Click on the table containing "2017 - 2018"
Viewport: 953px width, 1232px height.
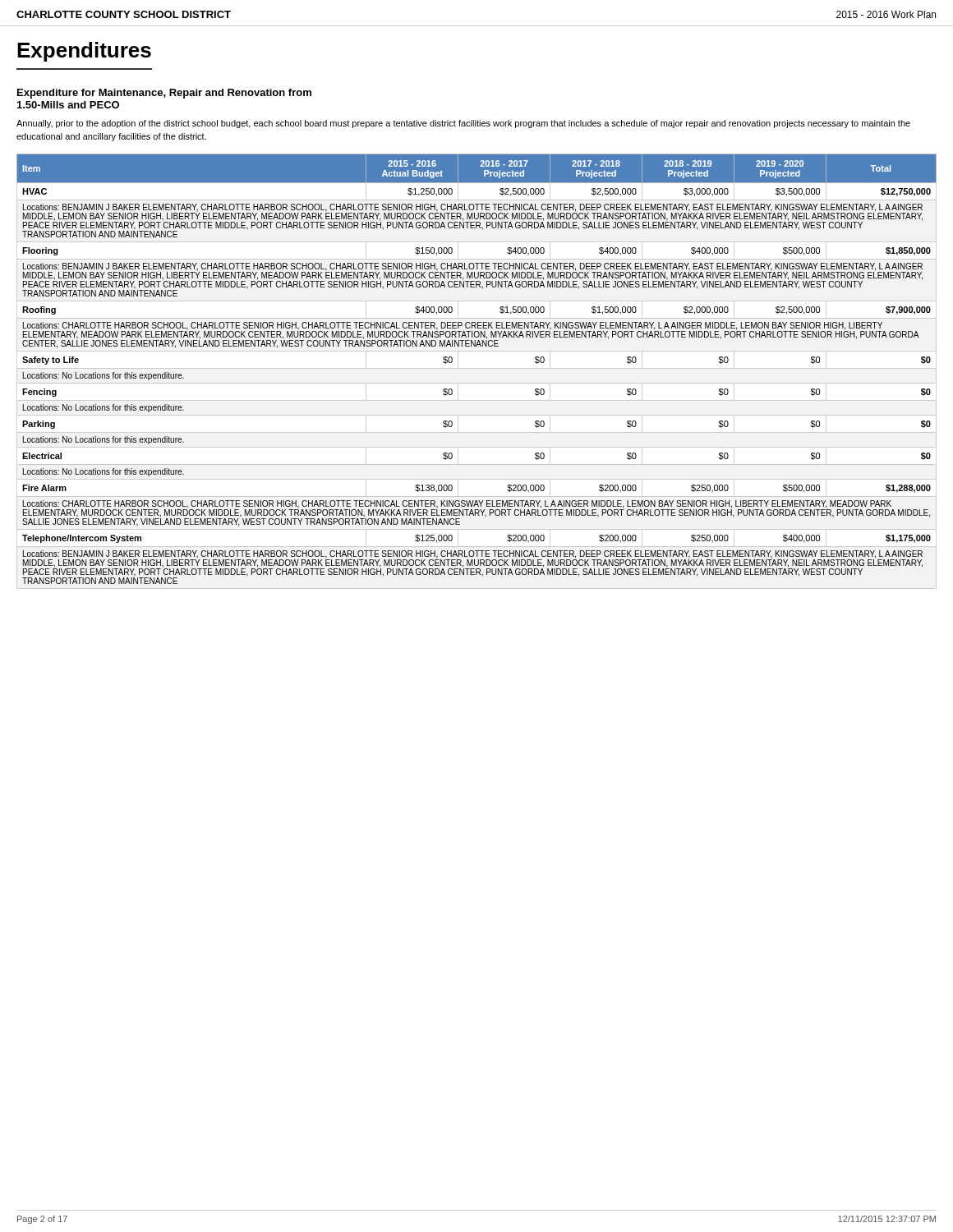pos(476,371)
